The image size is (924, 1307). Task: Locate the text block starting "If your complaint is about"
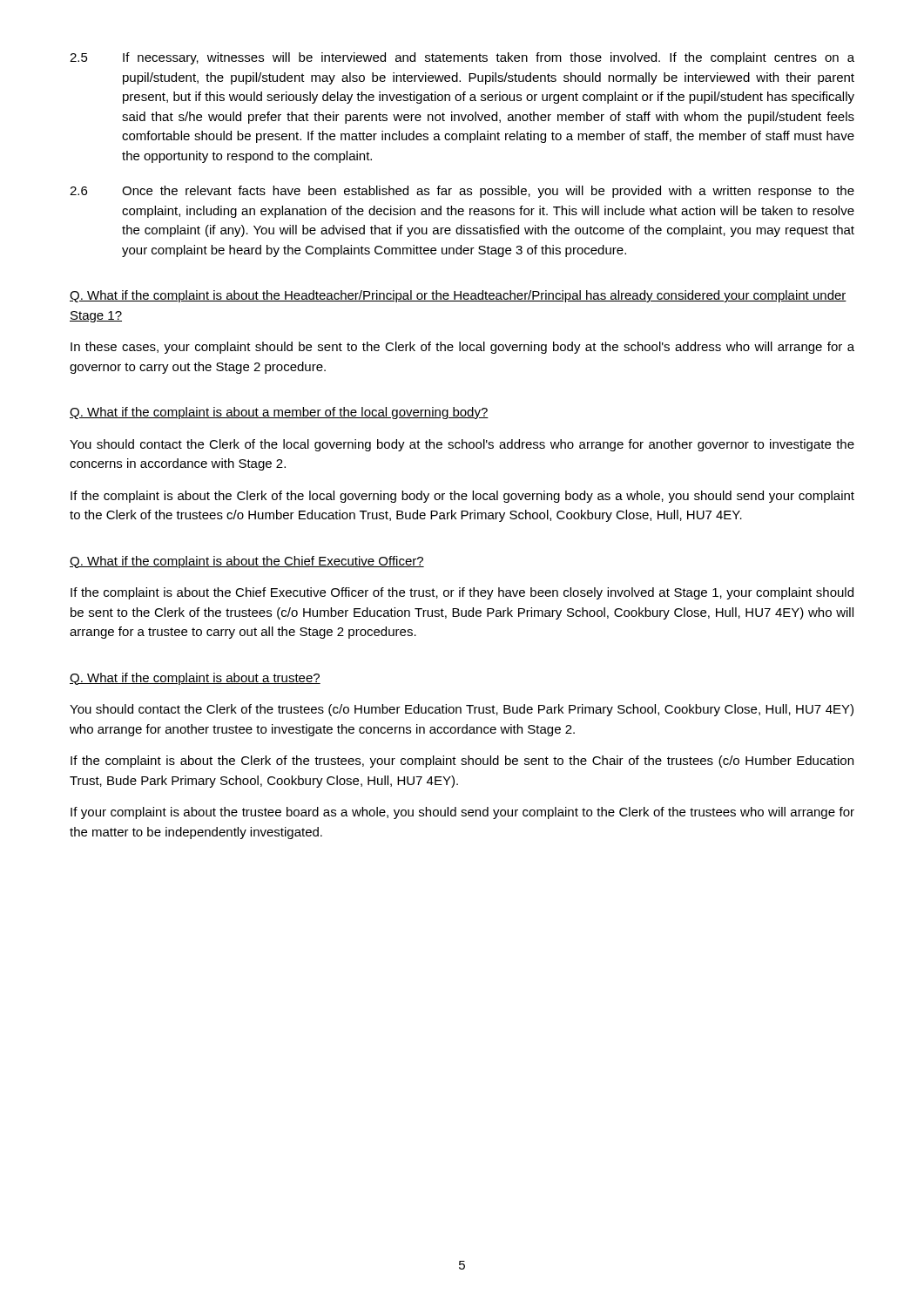pyautogui.click(x=462, y=821)
